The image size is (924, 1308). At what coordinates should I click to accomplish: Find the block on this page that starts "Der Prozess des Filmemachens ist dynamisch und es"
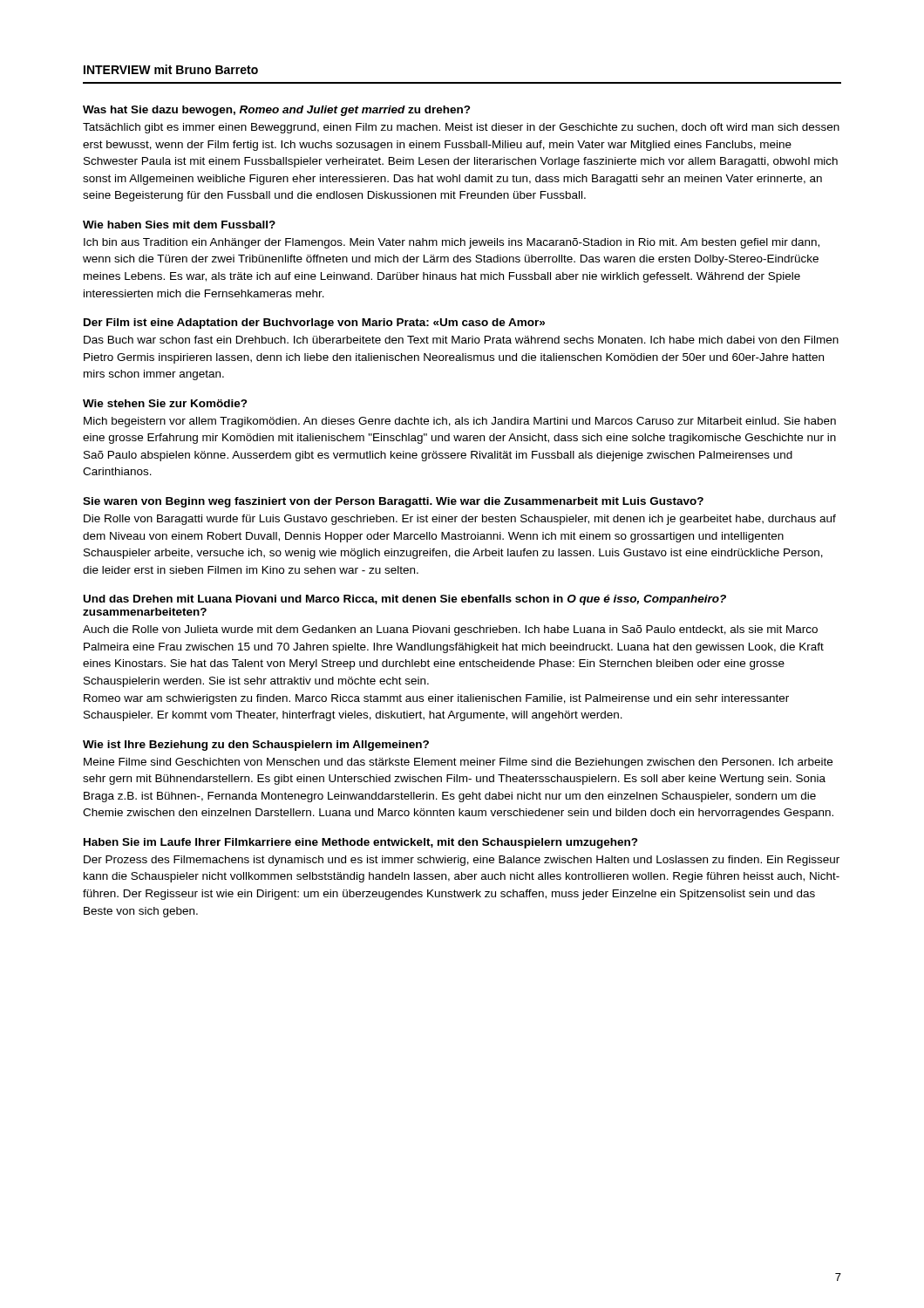461,885
